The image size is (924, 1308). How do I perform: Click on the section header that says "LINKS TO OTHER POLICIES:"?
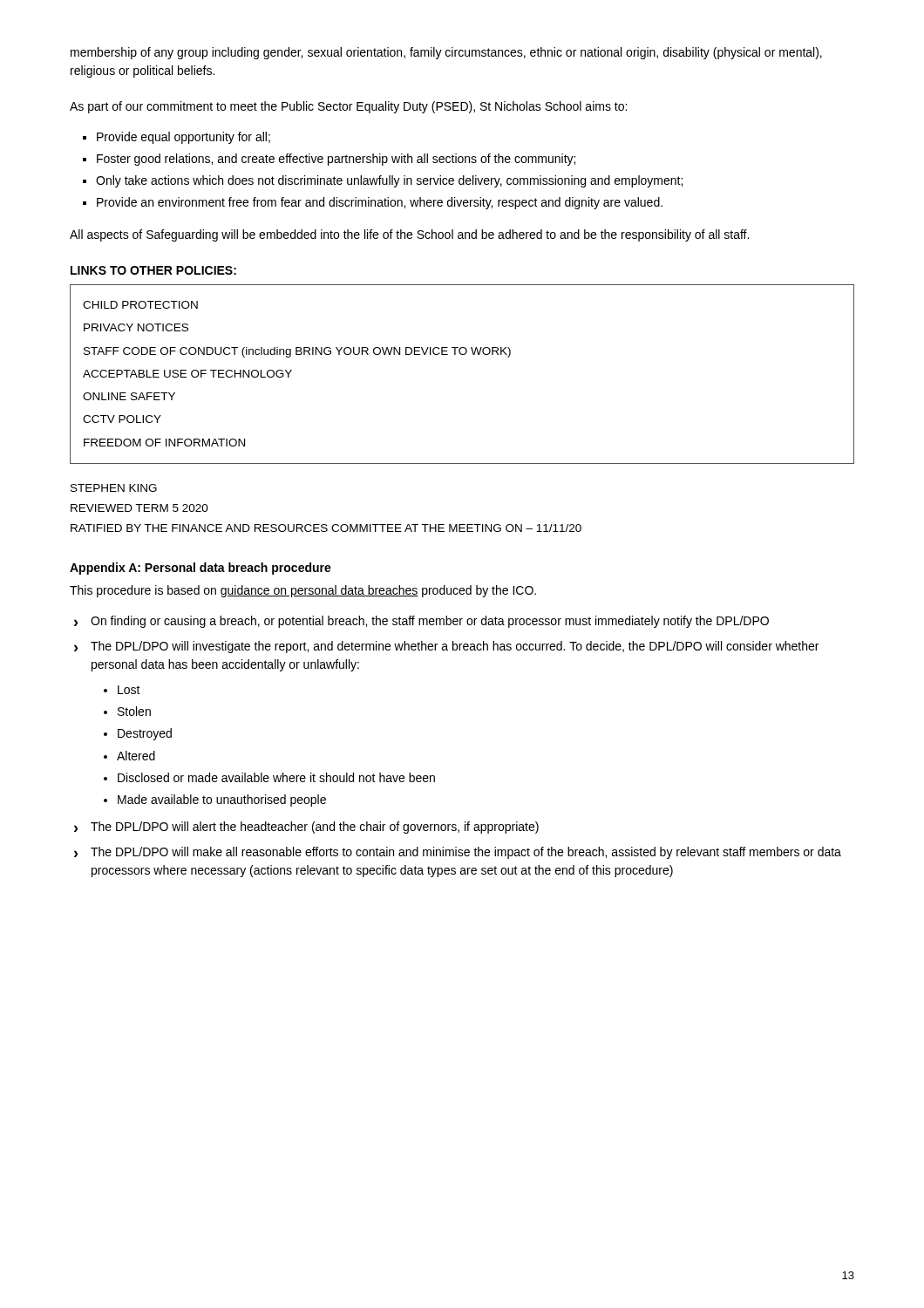point(153,270)
